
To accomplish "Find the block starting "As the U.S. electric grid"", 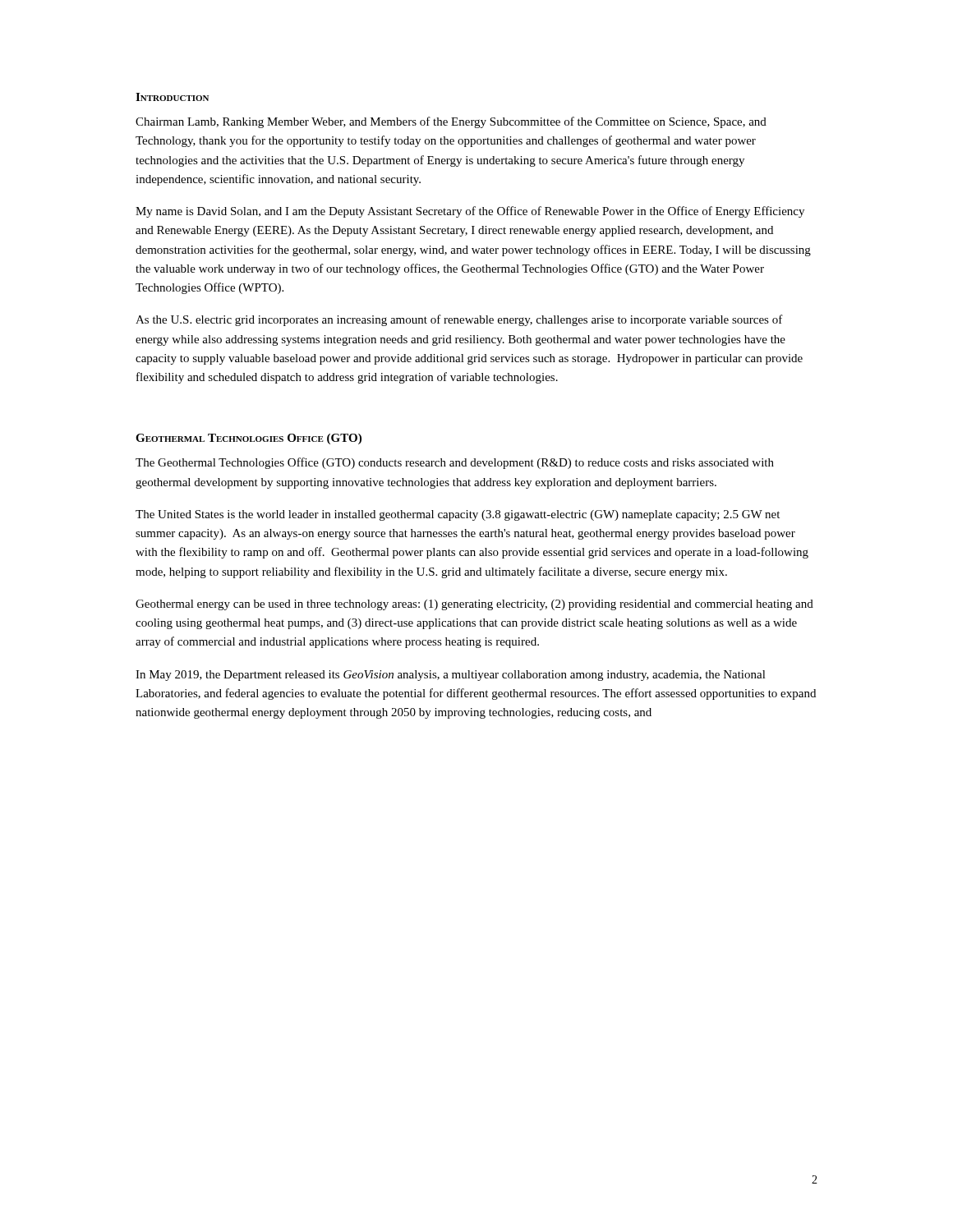I will pyautogui.click(x=469, y=348).
